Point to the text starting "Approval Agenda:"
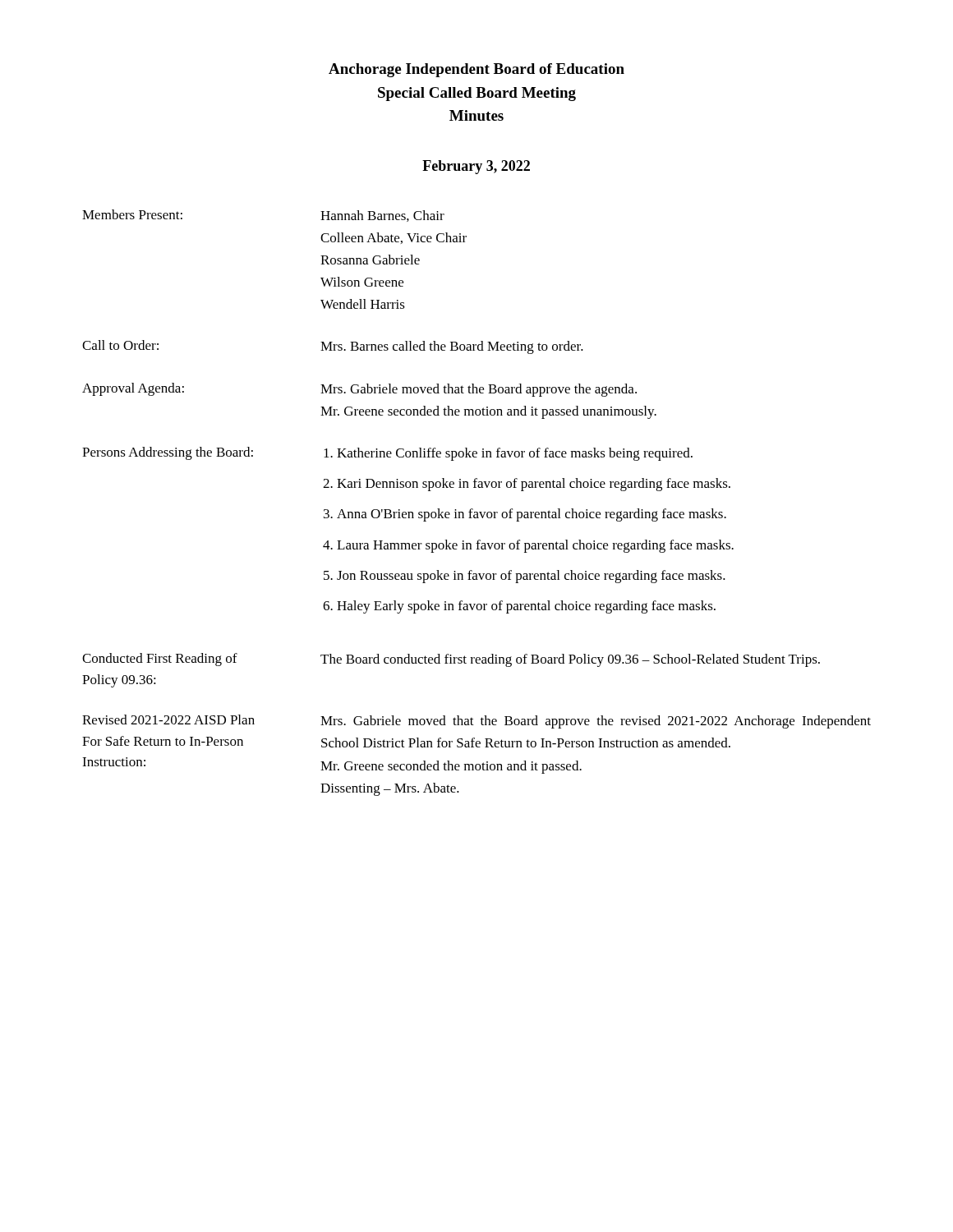This screenshot has height=1232, width=953. 134,388
